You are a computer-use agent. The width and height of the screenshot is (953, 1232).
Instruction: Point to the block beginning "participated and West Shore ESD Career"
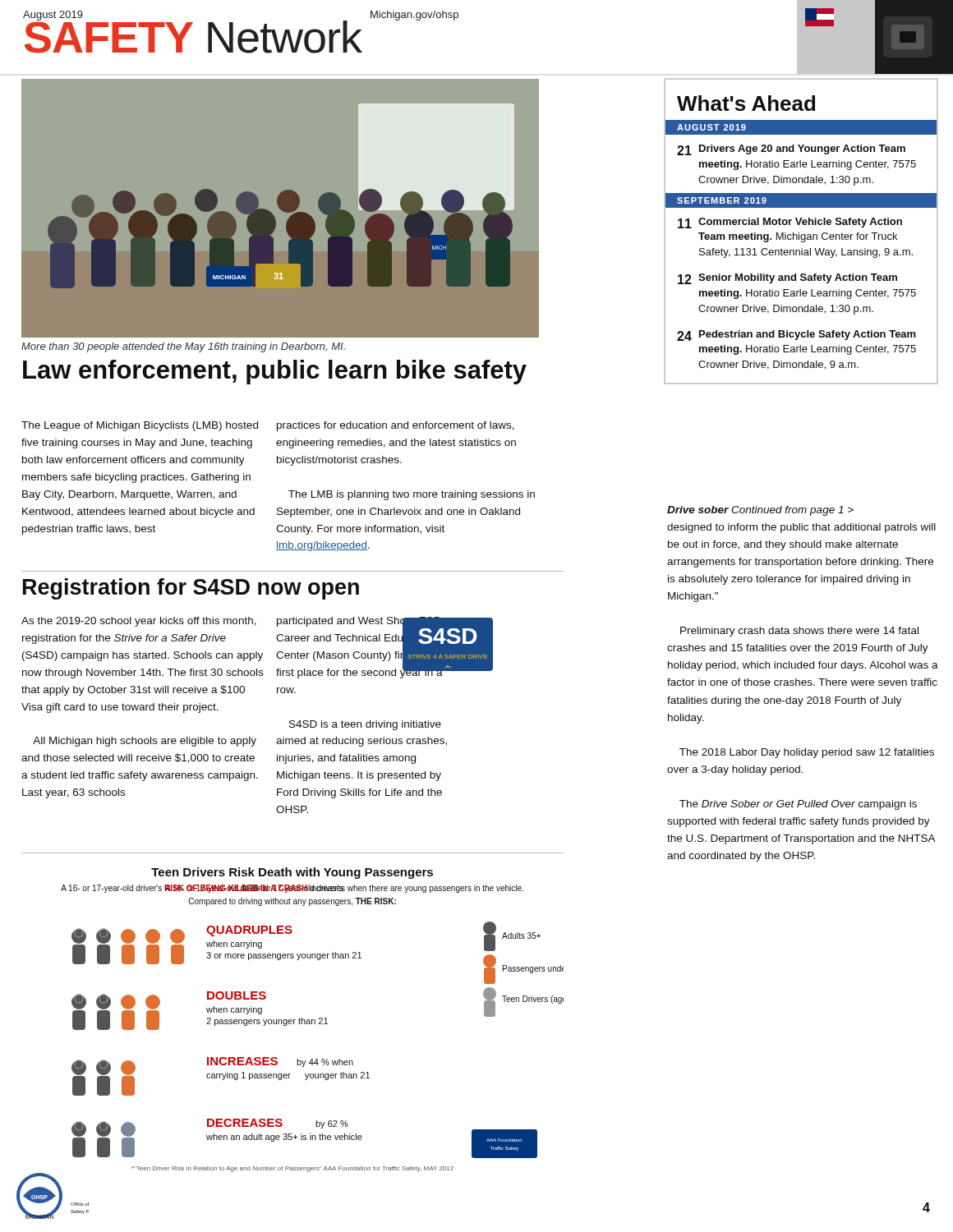[x=362, y=715]
